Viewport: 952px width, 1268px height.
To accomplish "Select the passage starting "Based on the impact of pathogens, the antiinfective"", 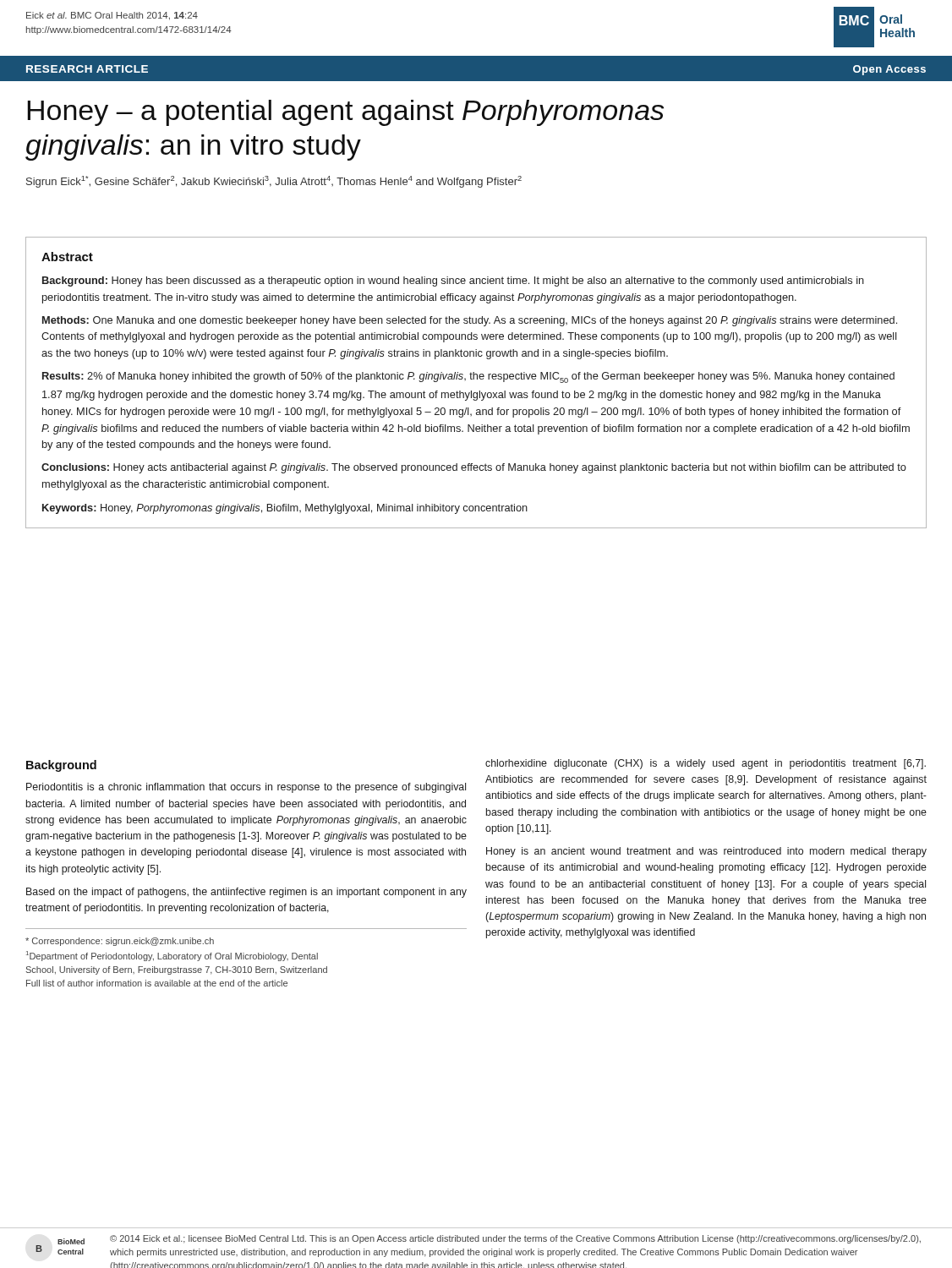I will tap(246, 900).
